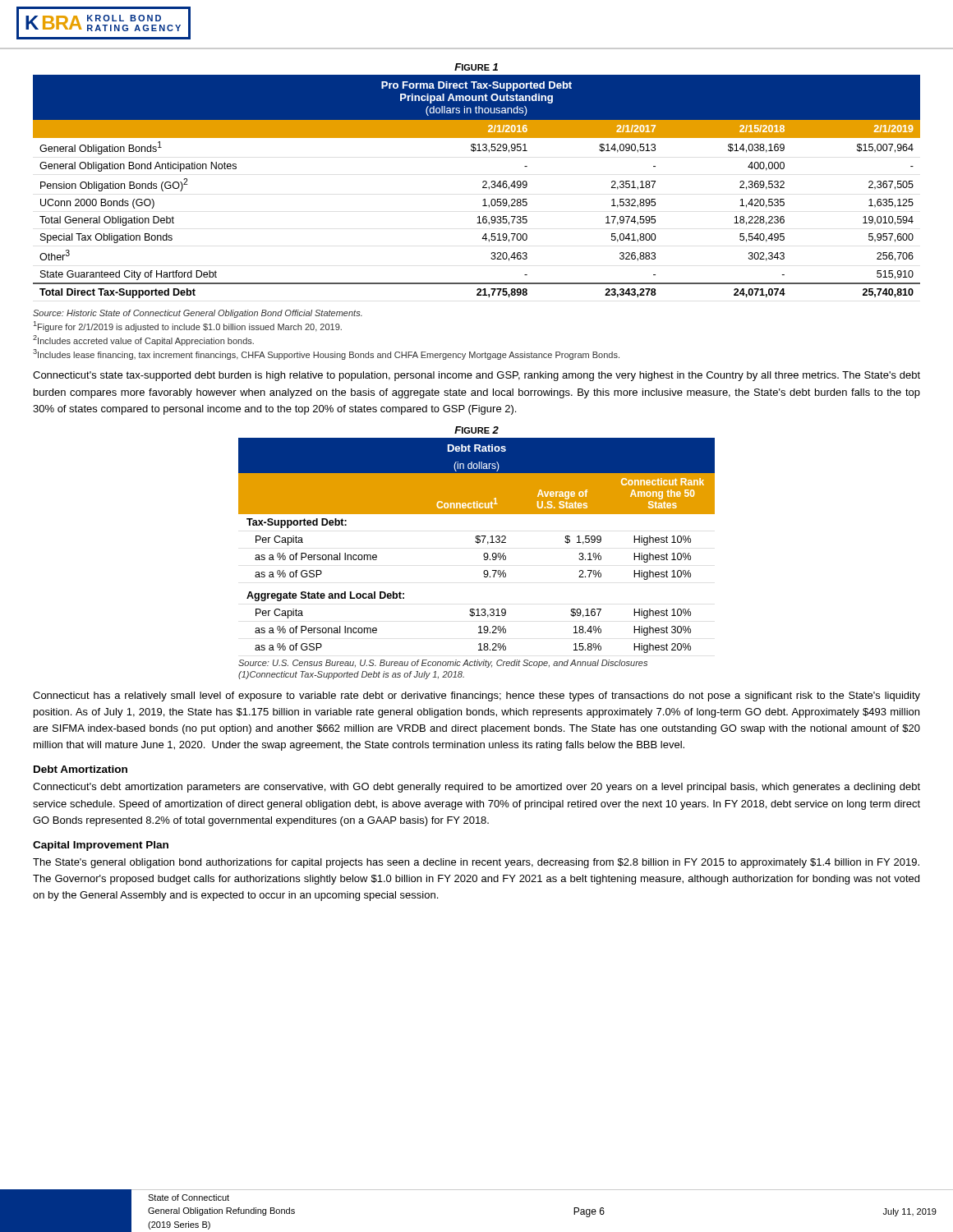The image size is (953, 1232).
Task: Click where it says "FIGURE 1"
Action: click(x=476, y=67)
